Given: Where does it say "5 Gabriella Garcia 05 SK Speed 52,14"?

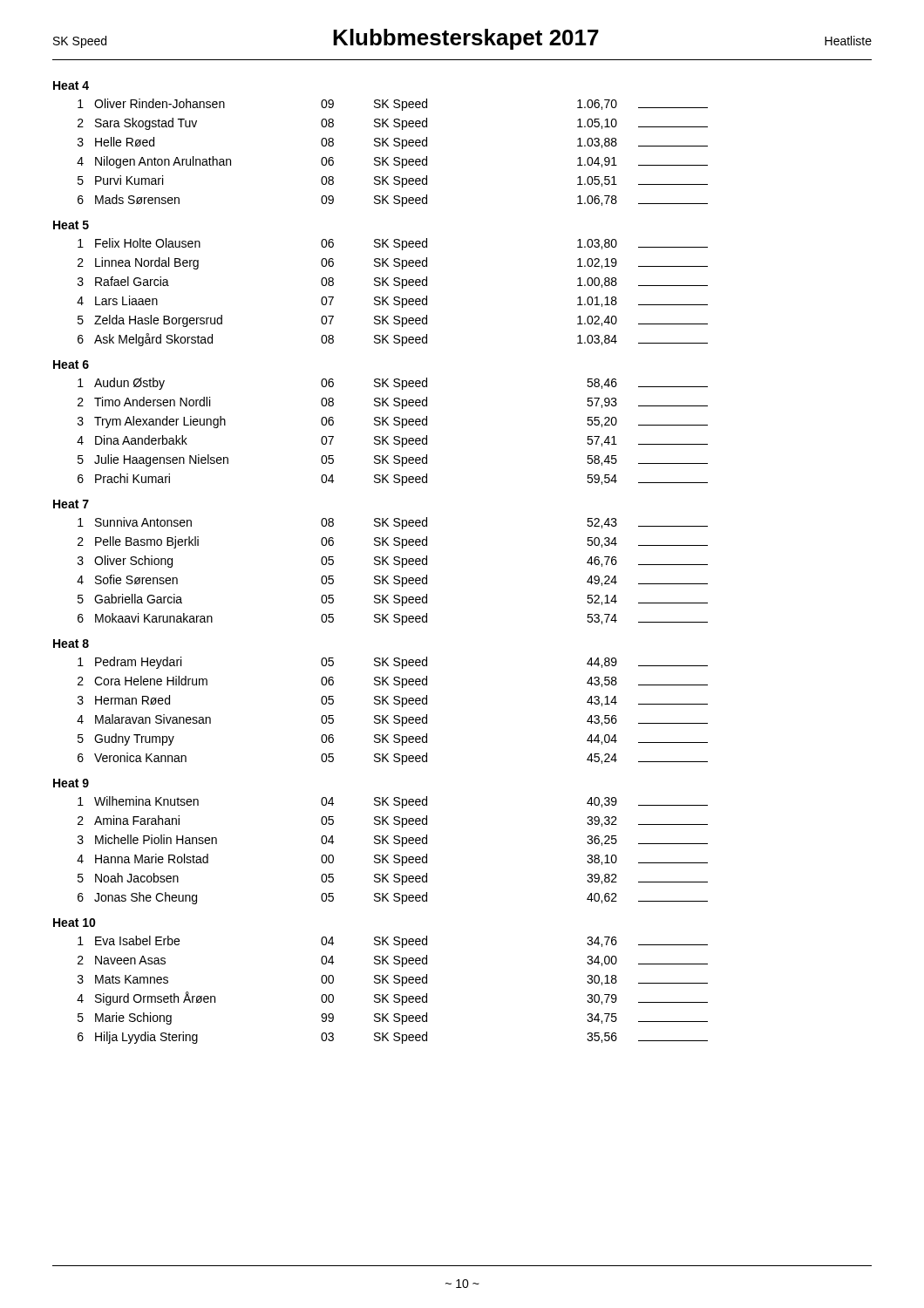Looking at the screenshot, I should pos(380,599).
